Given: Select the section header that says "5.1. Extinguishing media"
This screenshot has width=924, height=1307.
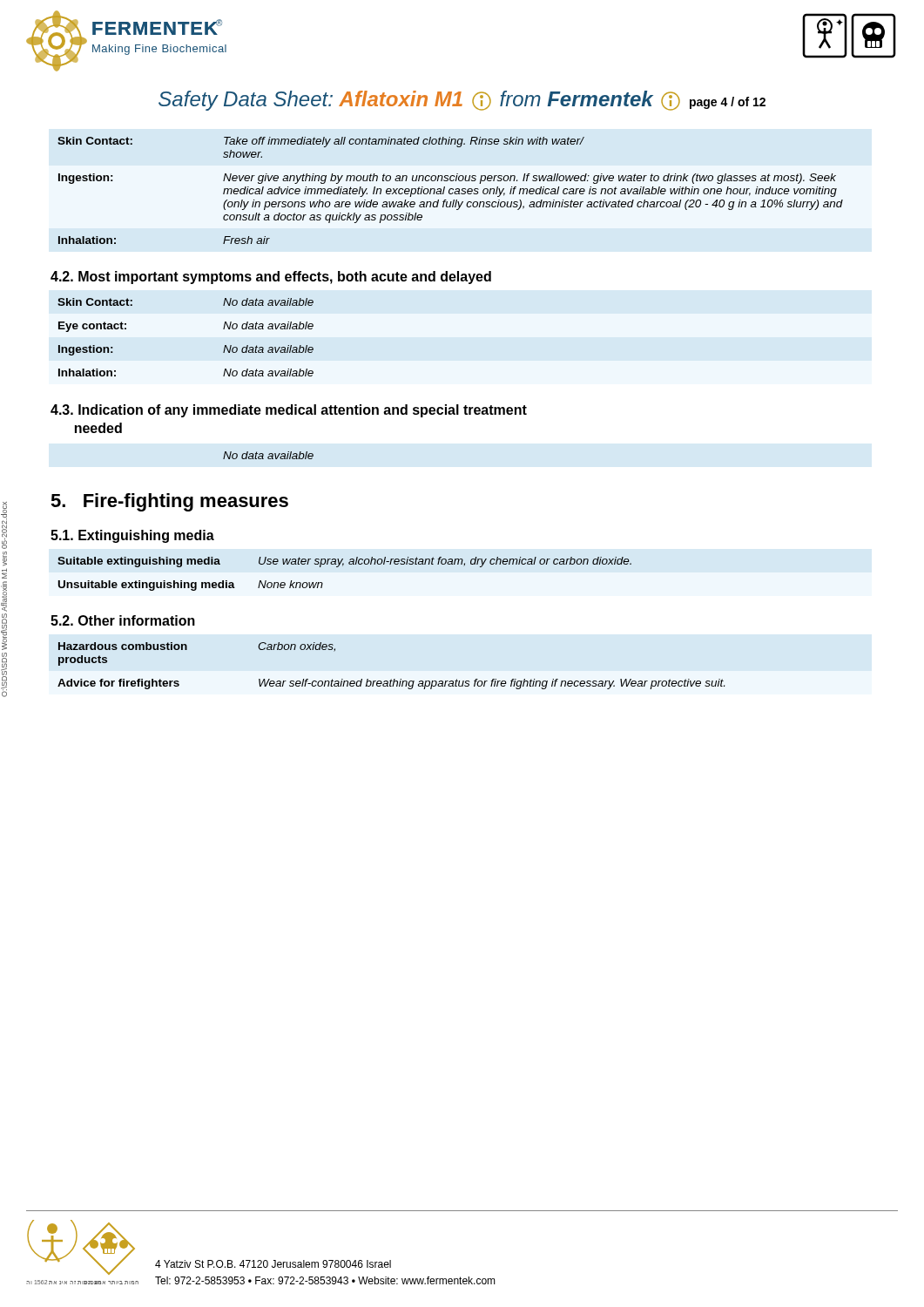Looking at the screenshot, I should click(132, 535).
